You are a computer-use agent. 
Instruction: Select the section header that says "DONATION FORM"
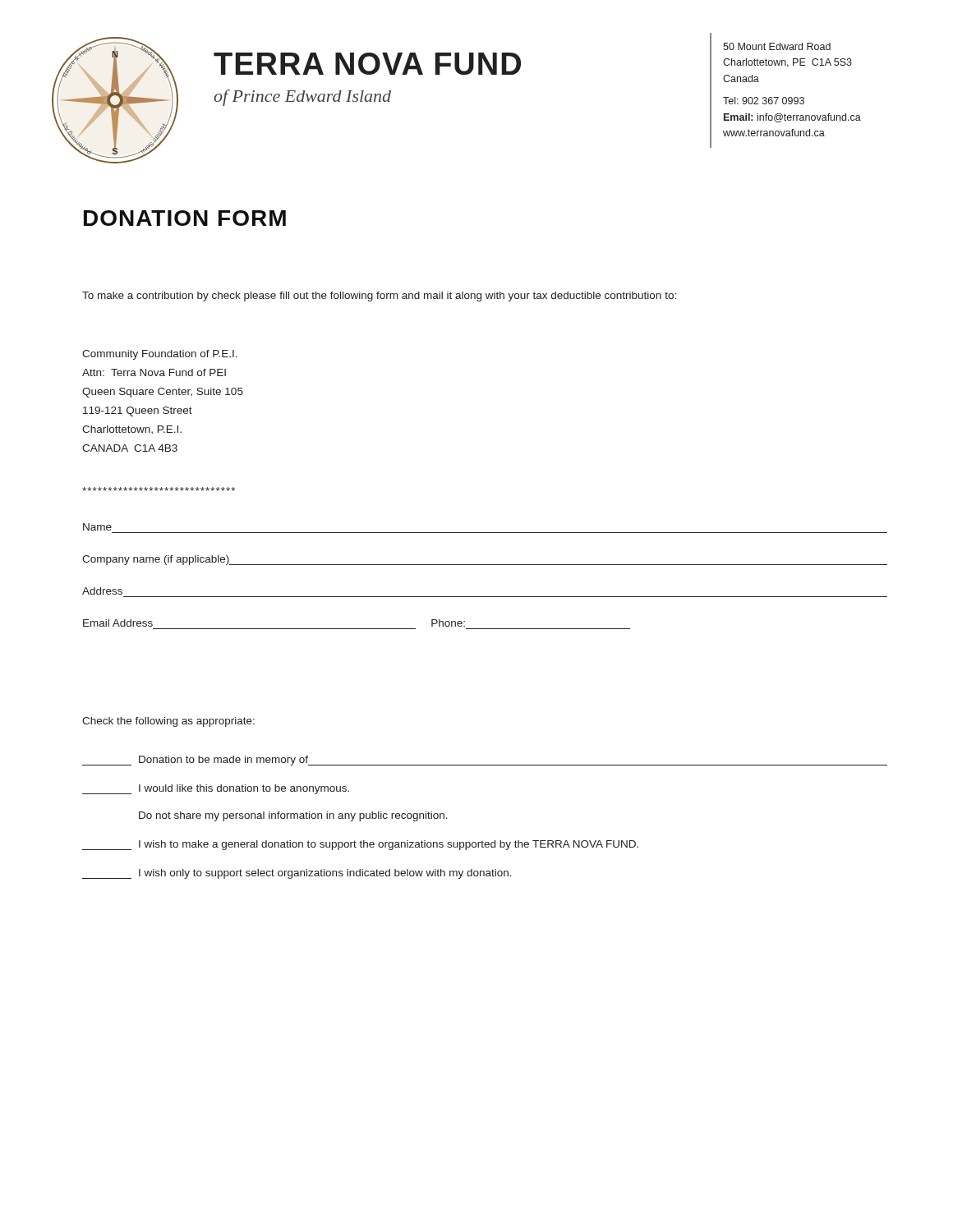(x=185, y=218)
